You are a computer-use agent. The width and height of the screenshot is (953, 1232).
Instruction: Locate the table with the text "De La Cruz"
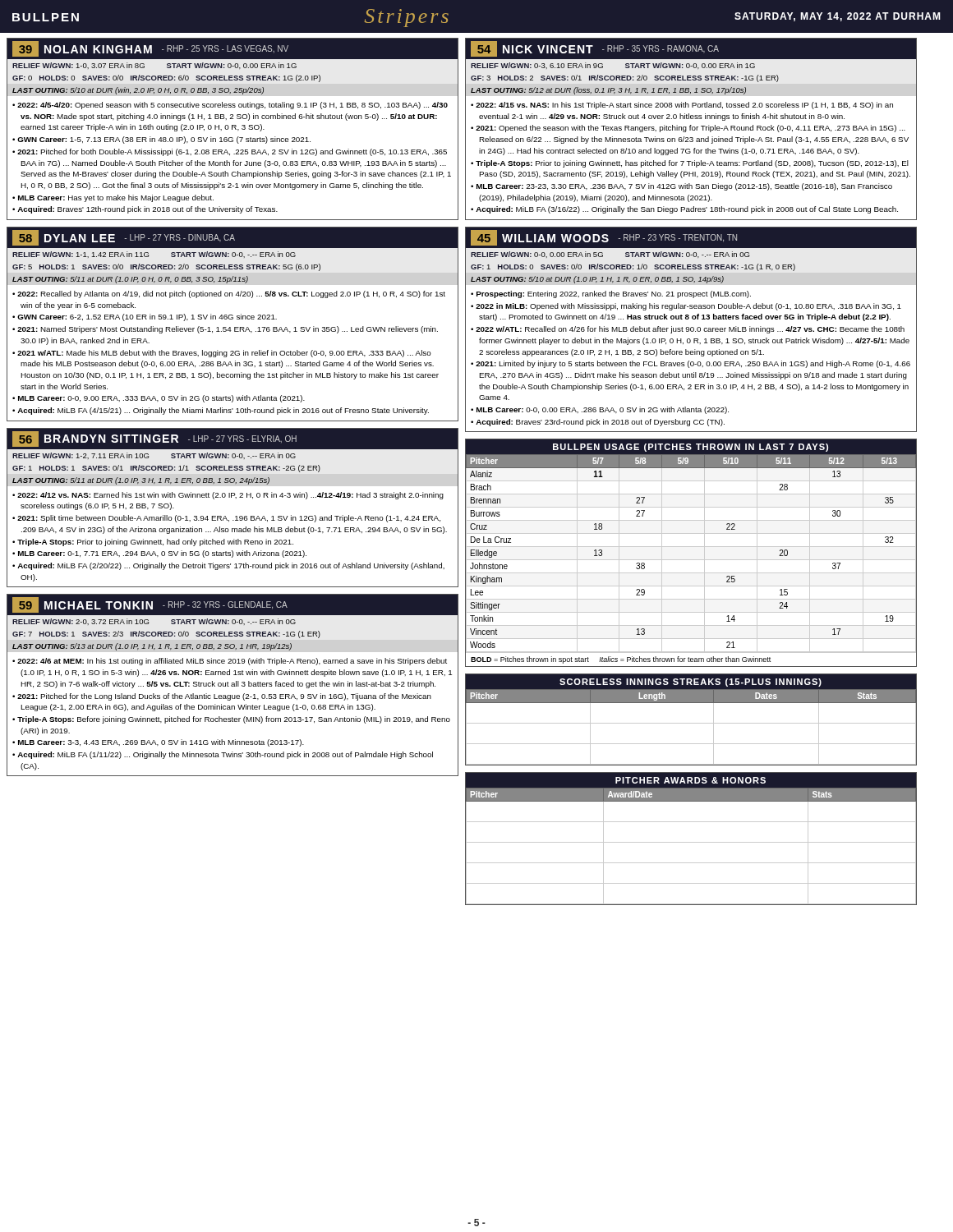click(x=691, y=553)
